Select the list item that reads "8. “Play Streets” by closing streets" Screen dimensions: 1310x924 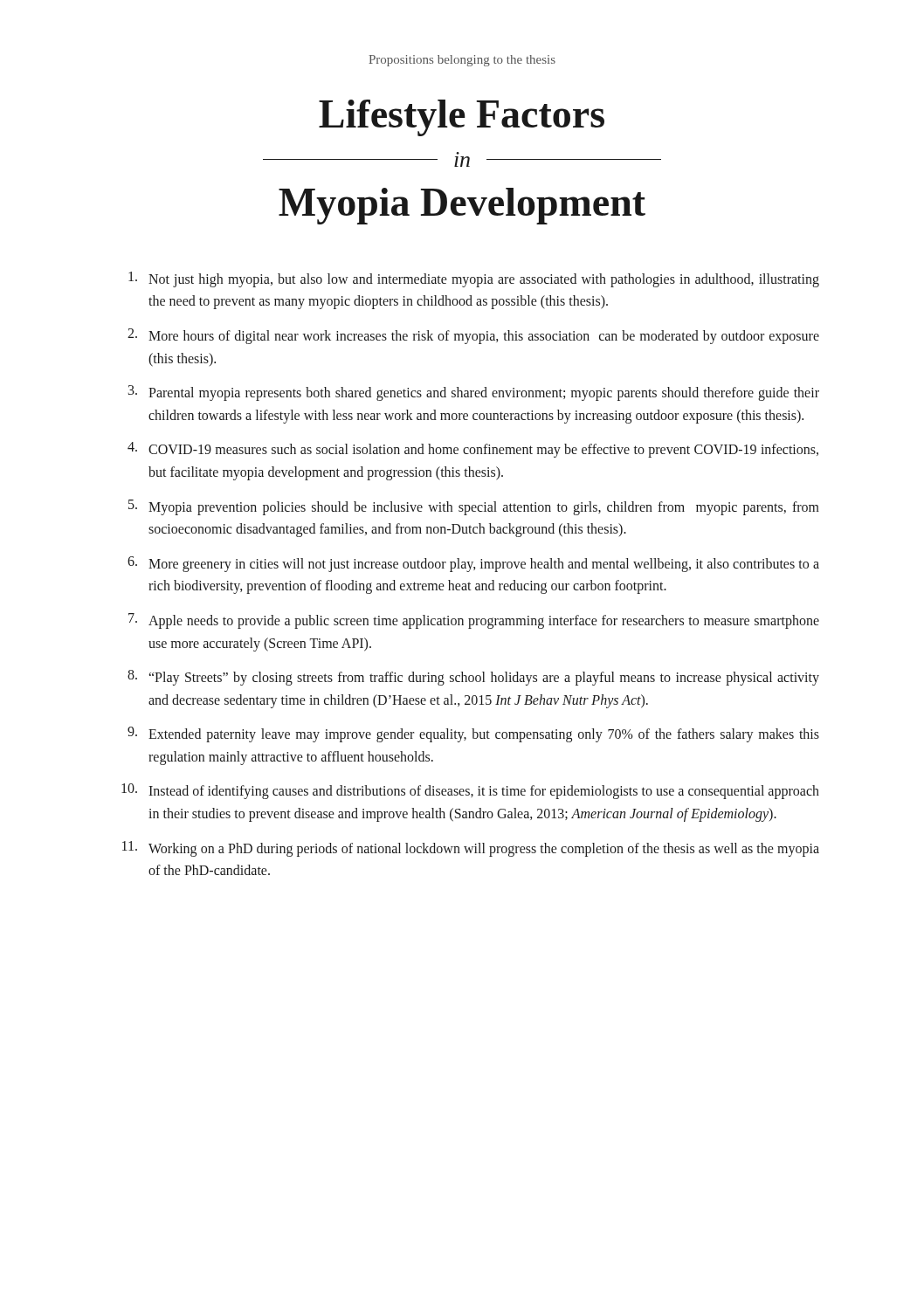click(462, 689)
